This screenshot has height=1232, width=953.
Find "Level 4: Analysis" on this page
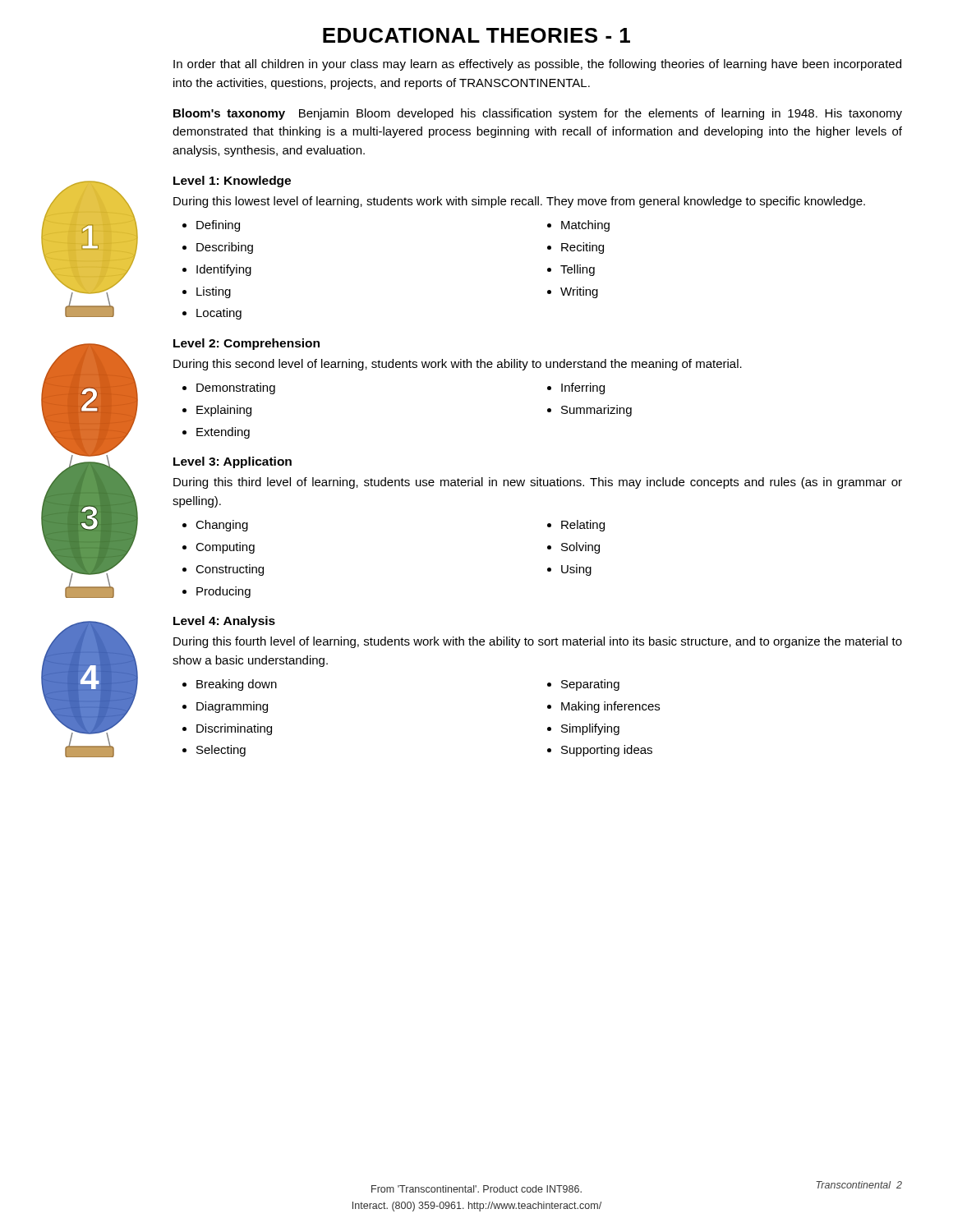[x=224, y=621]
